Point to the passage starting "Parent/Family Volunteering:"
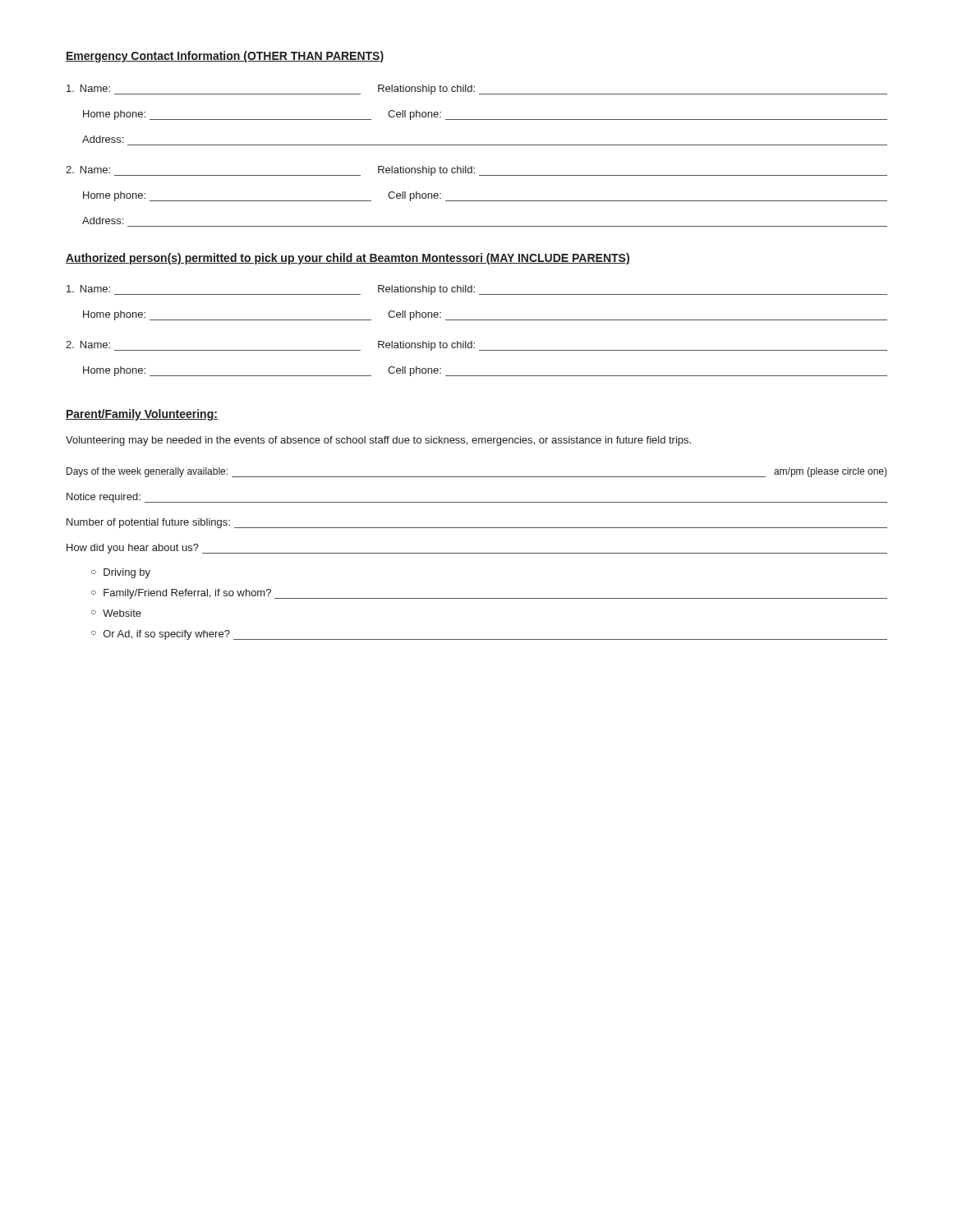The height and width of the screenshot is (1232, 953). pos(142,414)
